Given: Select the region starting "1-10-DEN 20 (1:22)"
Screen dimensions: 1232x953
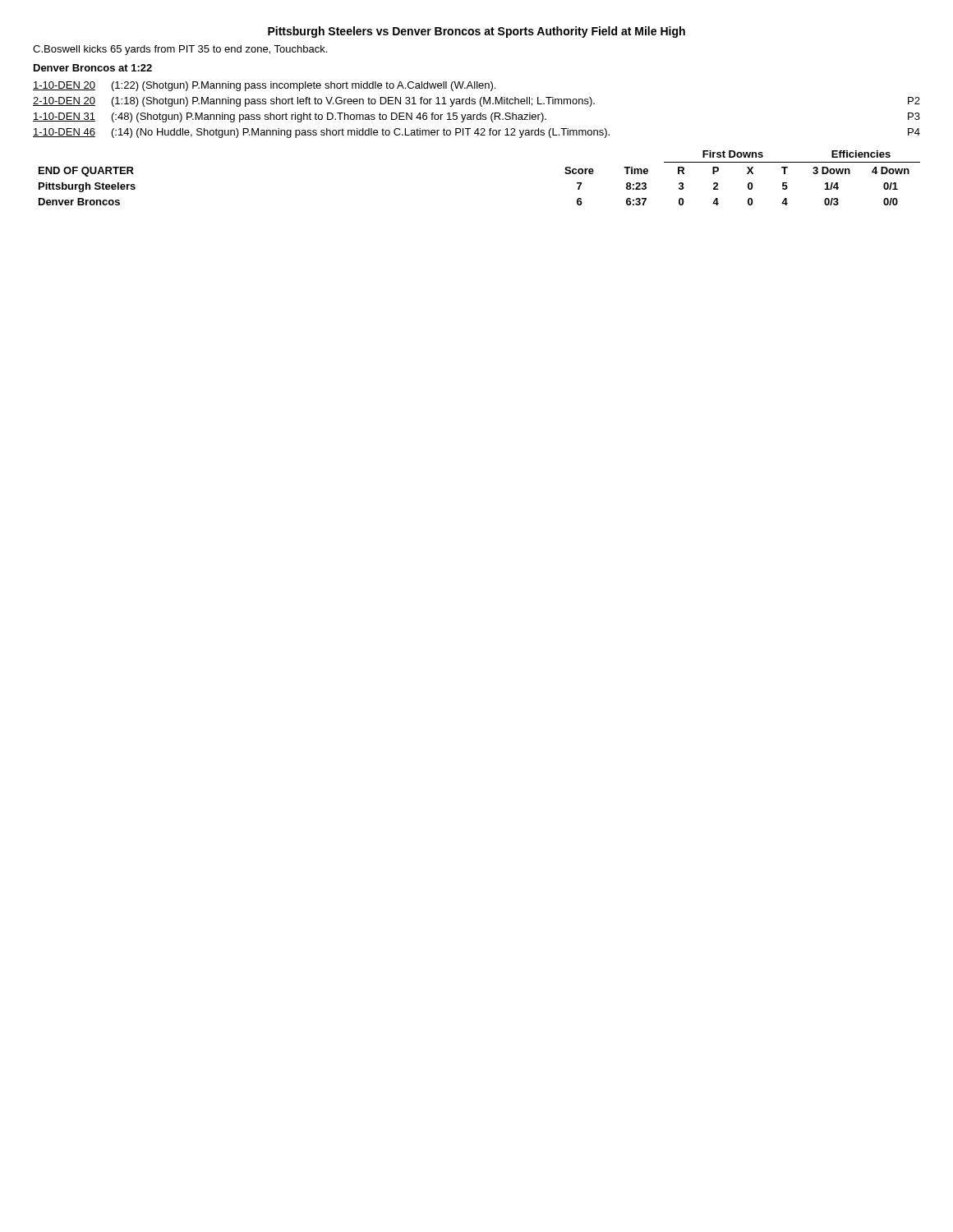Looking at the screenshot, I should click(x=476, y=85).
